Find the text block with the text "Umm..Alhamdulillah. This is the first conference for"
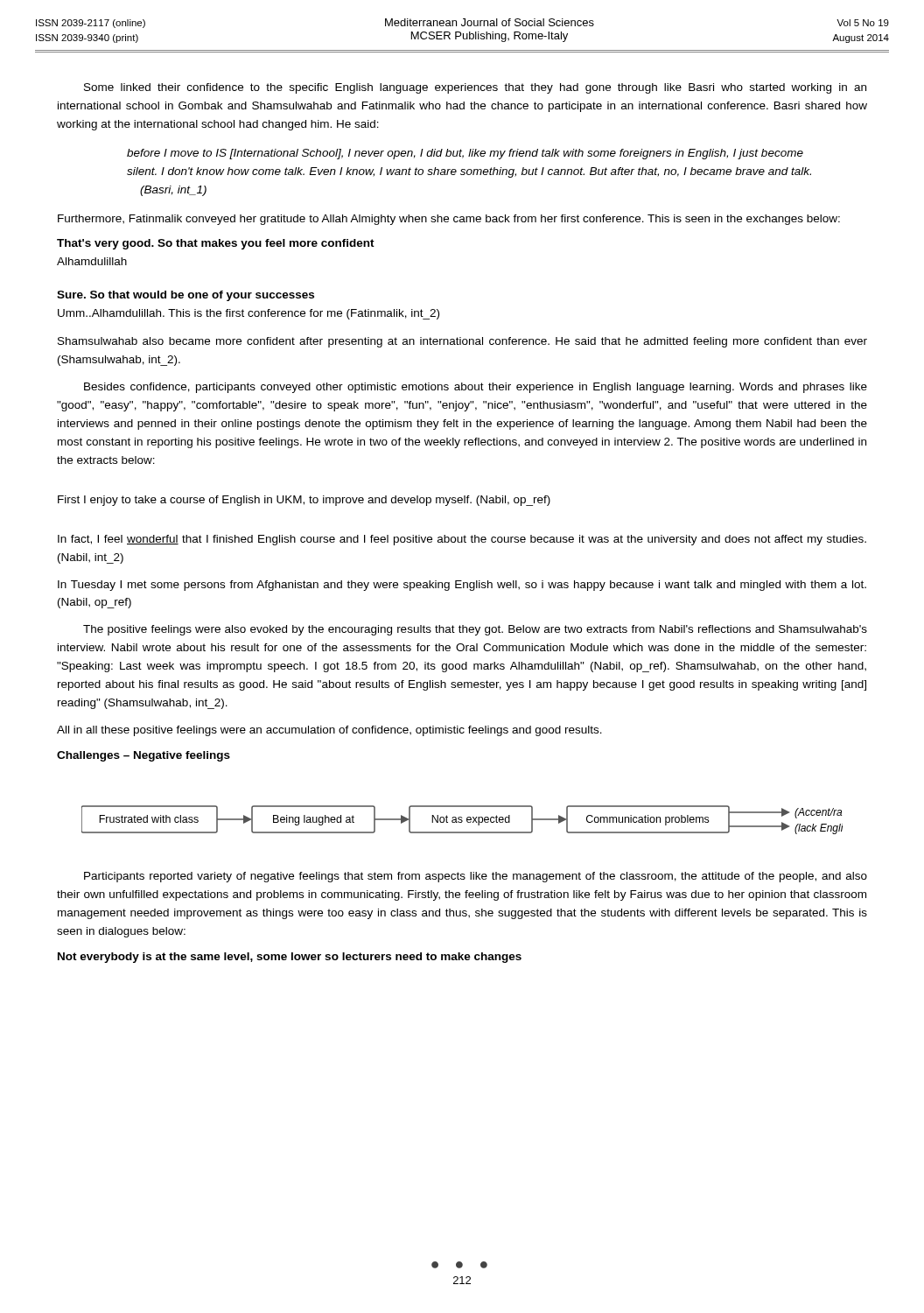Screen dimensions: 1313x924 coord(248,313)
